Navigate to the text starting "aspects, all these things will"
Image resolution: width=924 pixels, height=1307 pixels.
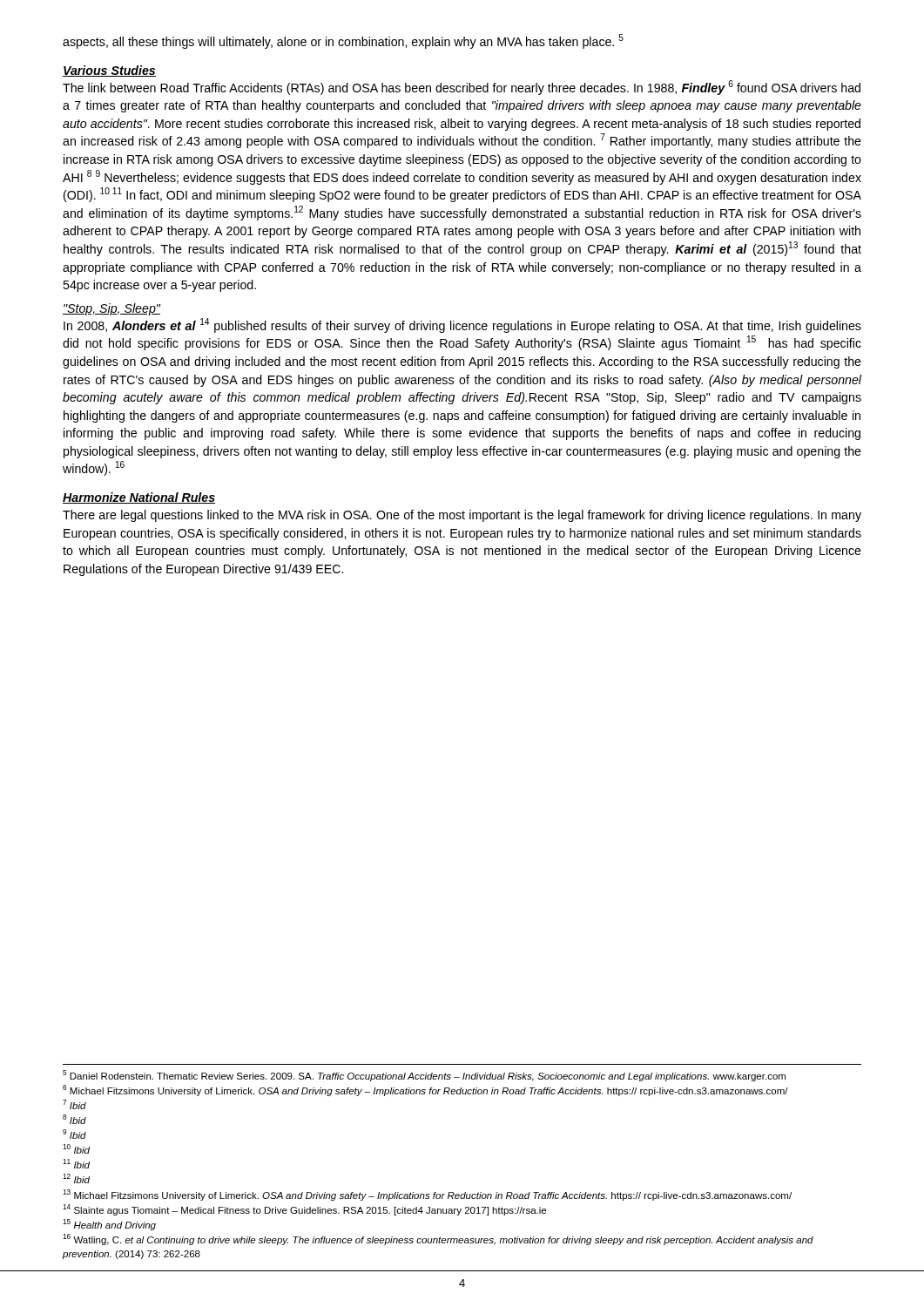[462, 42]
